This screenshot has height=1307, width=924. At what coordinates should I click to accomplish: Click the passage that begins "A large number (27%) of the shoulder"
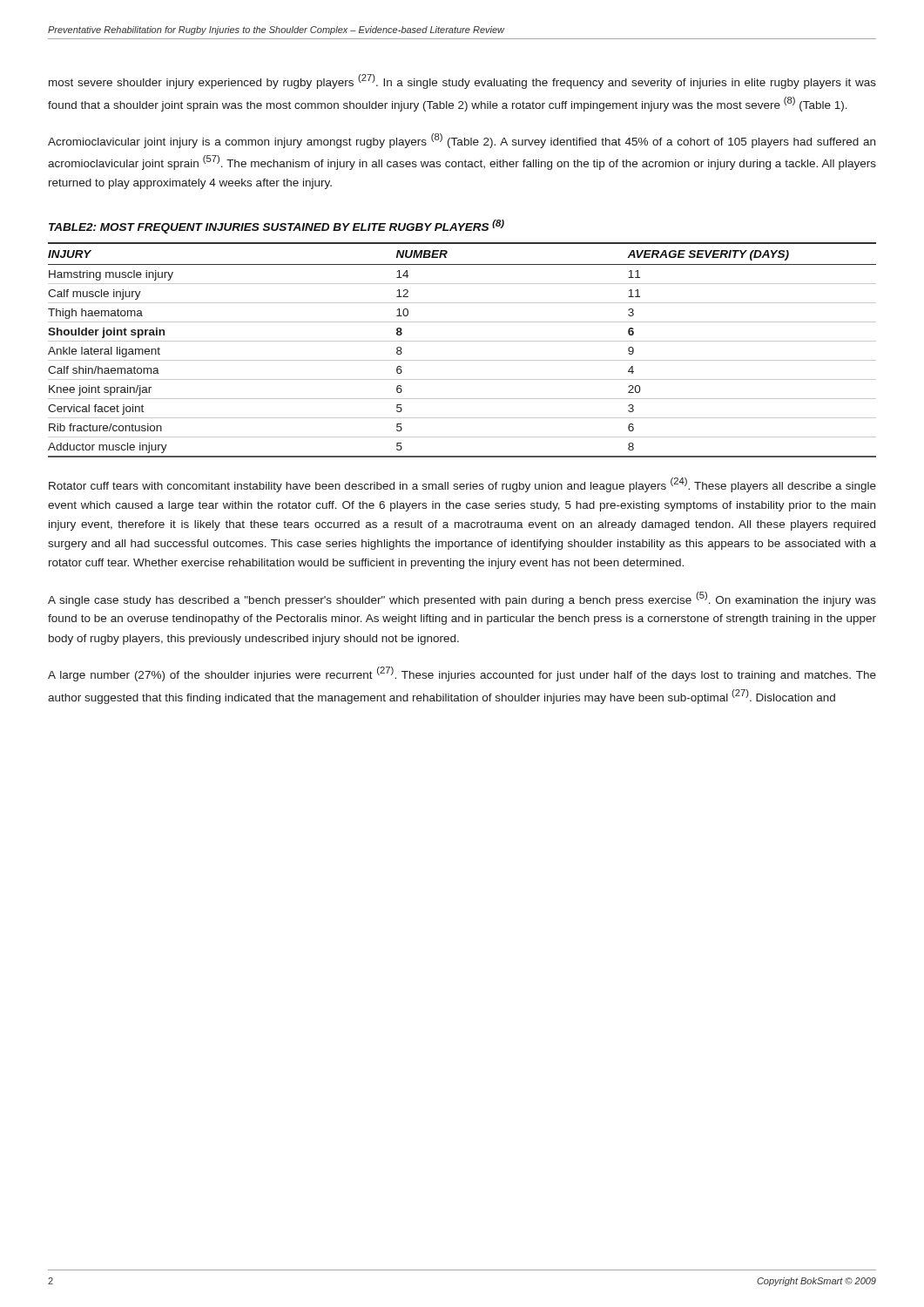(x=462, y=684)
